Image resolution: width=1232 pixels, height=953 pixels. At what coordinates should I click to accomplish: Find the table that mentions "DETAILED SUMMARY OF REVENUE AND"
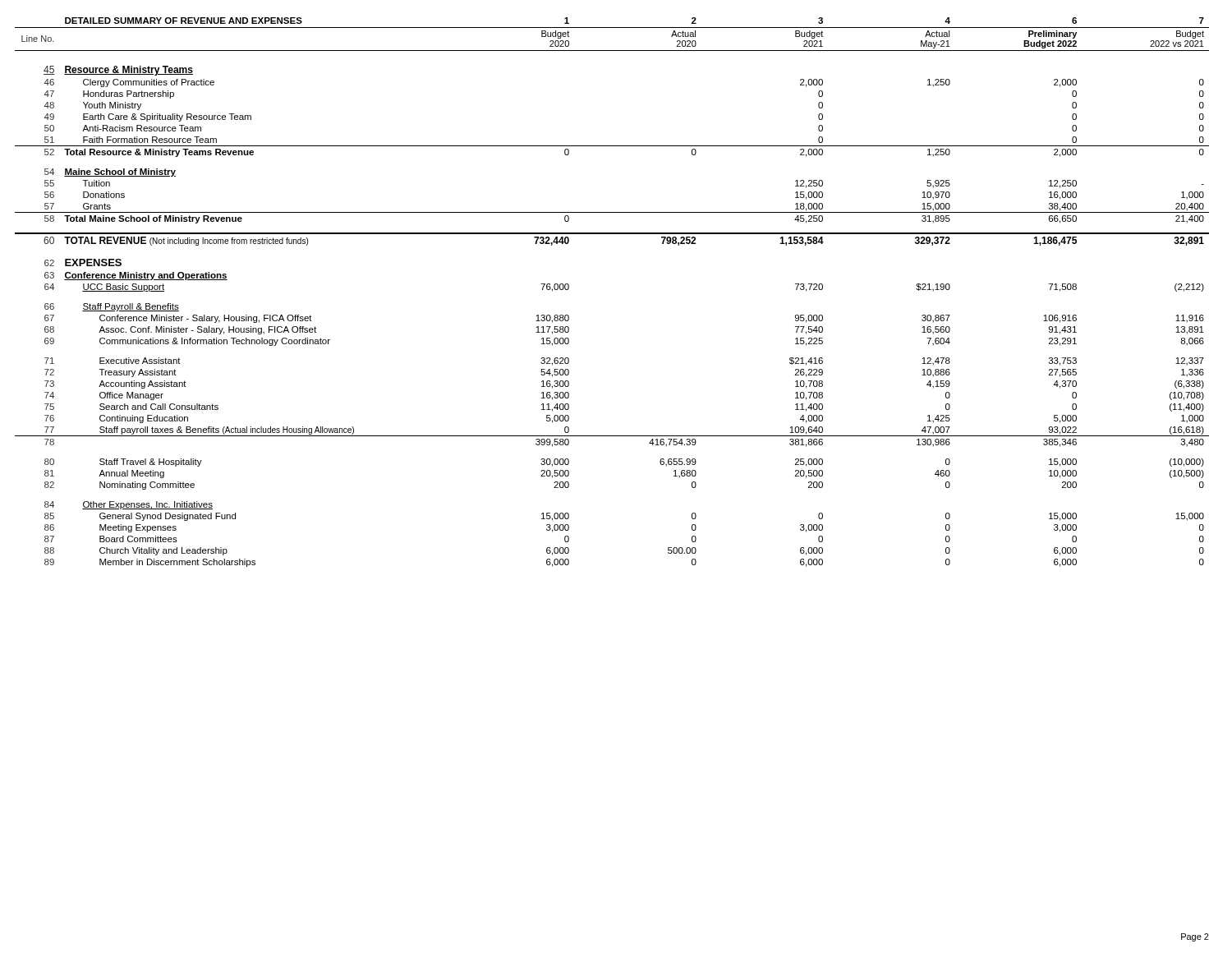[x=616, y=284]
